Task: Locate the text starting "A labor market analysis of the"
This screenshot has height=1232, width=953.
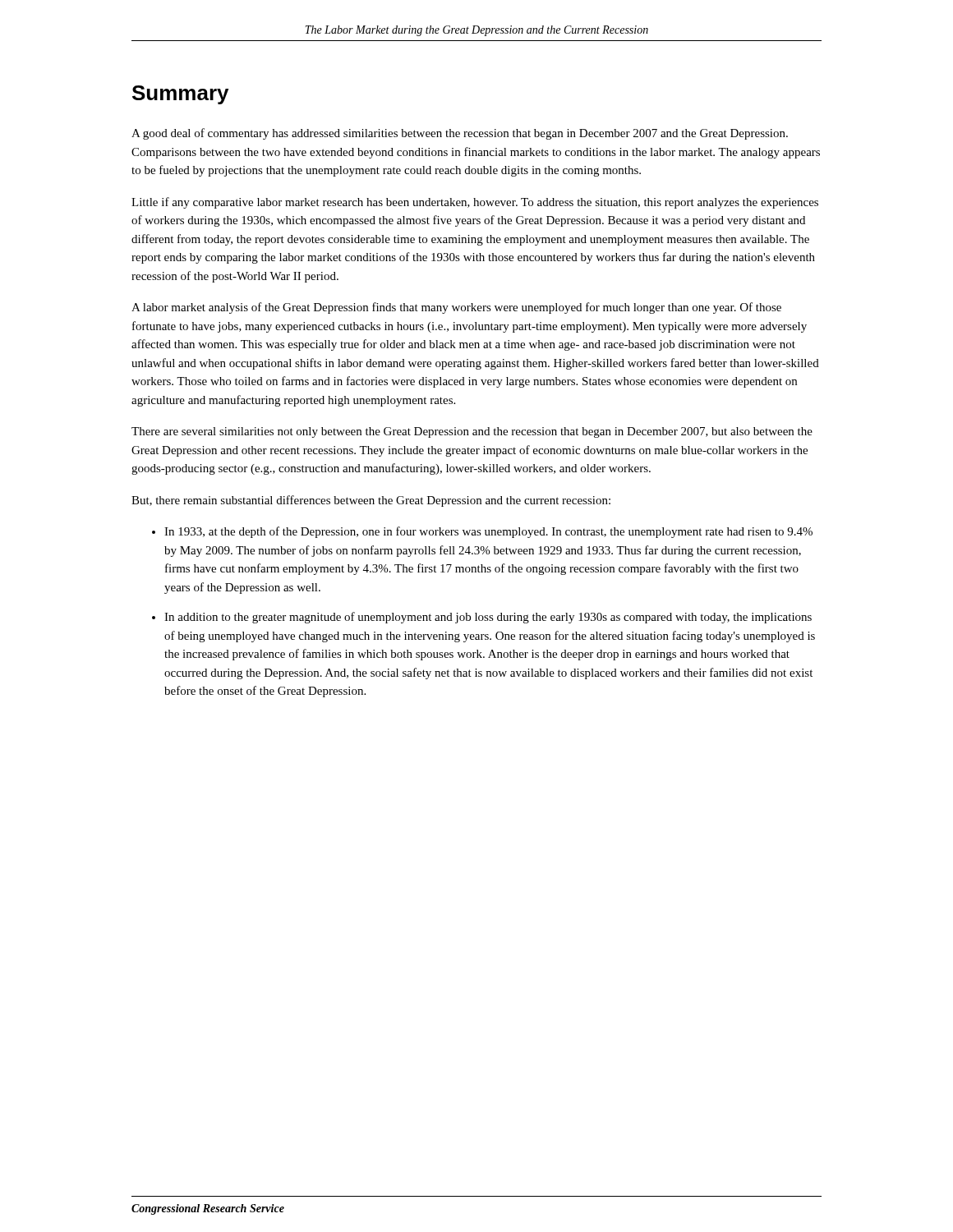Action: [475, 353]
